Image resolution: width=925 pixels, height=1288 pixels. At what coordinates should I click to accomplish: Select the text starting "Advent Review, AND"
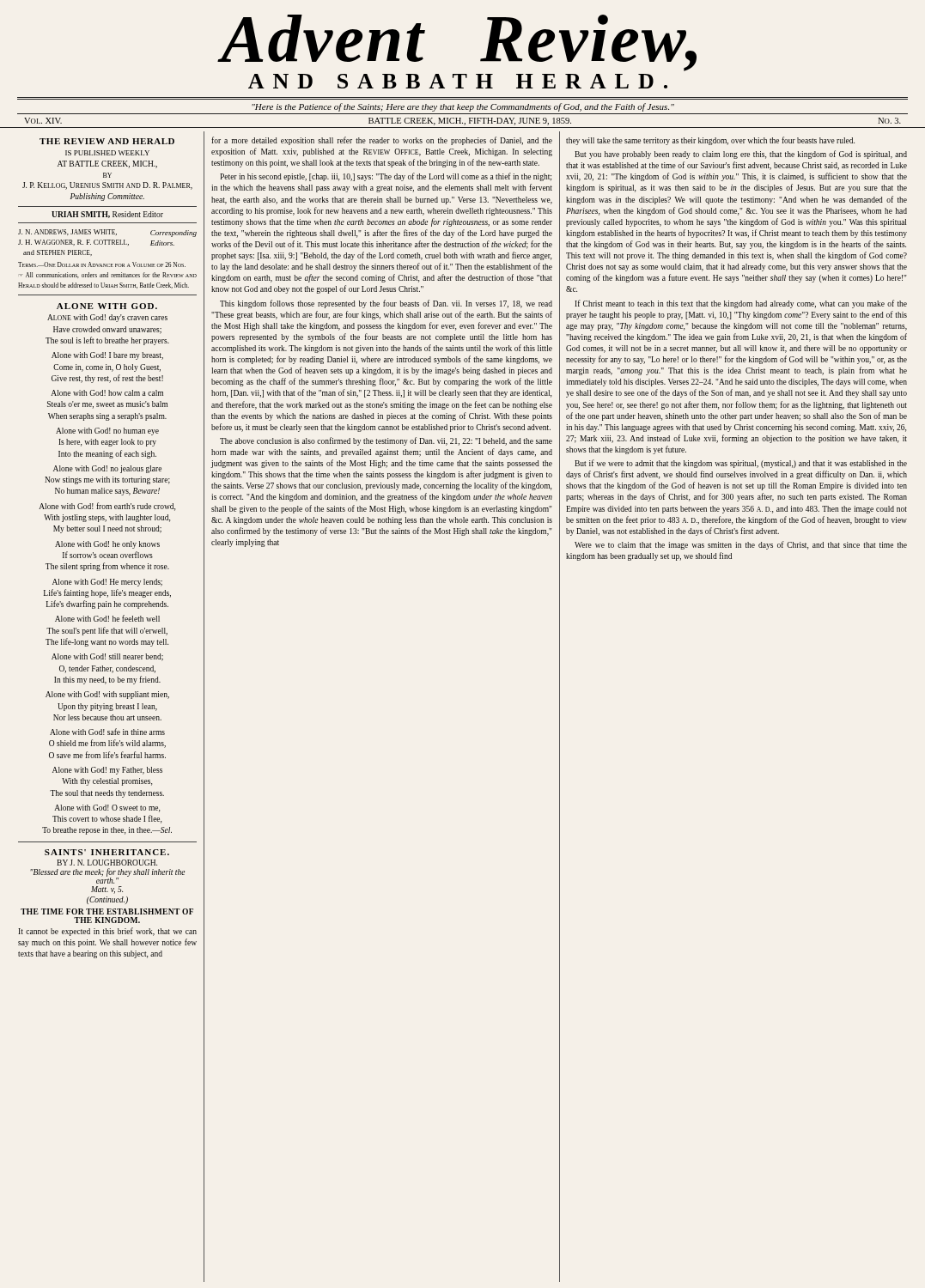462,48
